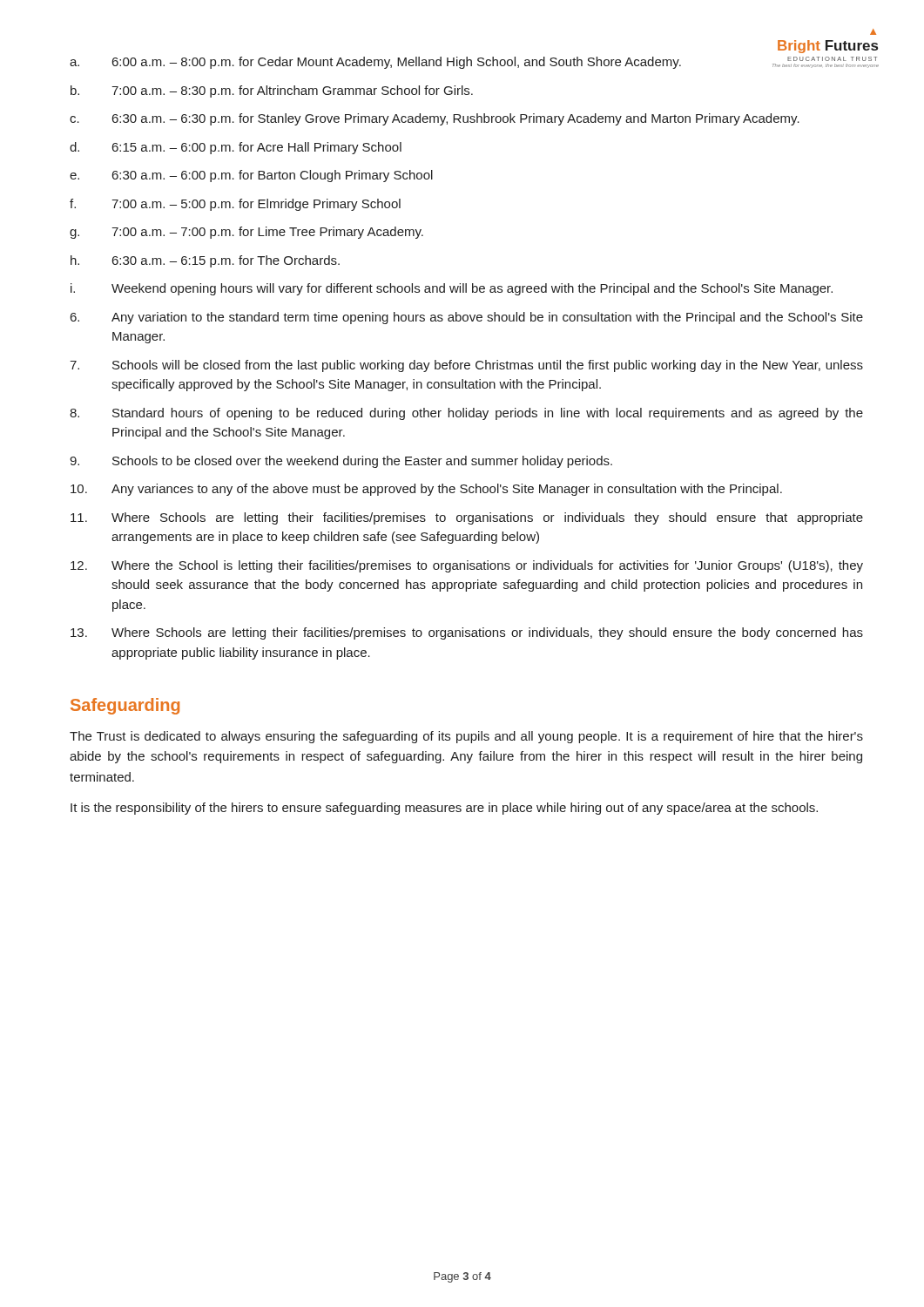Click on the logo
The image size is (924, 1307).
click(825, 46)
